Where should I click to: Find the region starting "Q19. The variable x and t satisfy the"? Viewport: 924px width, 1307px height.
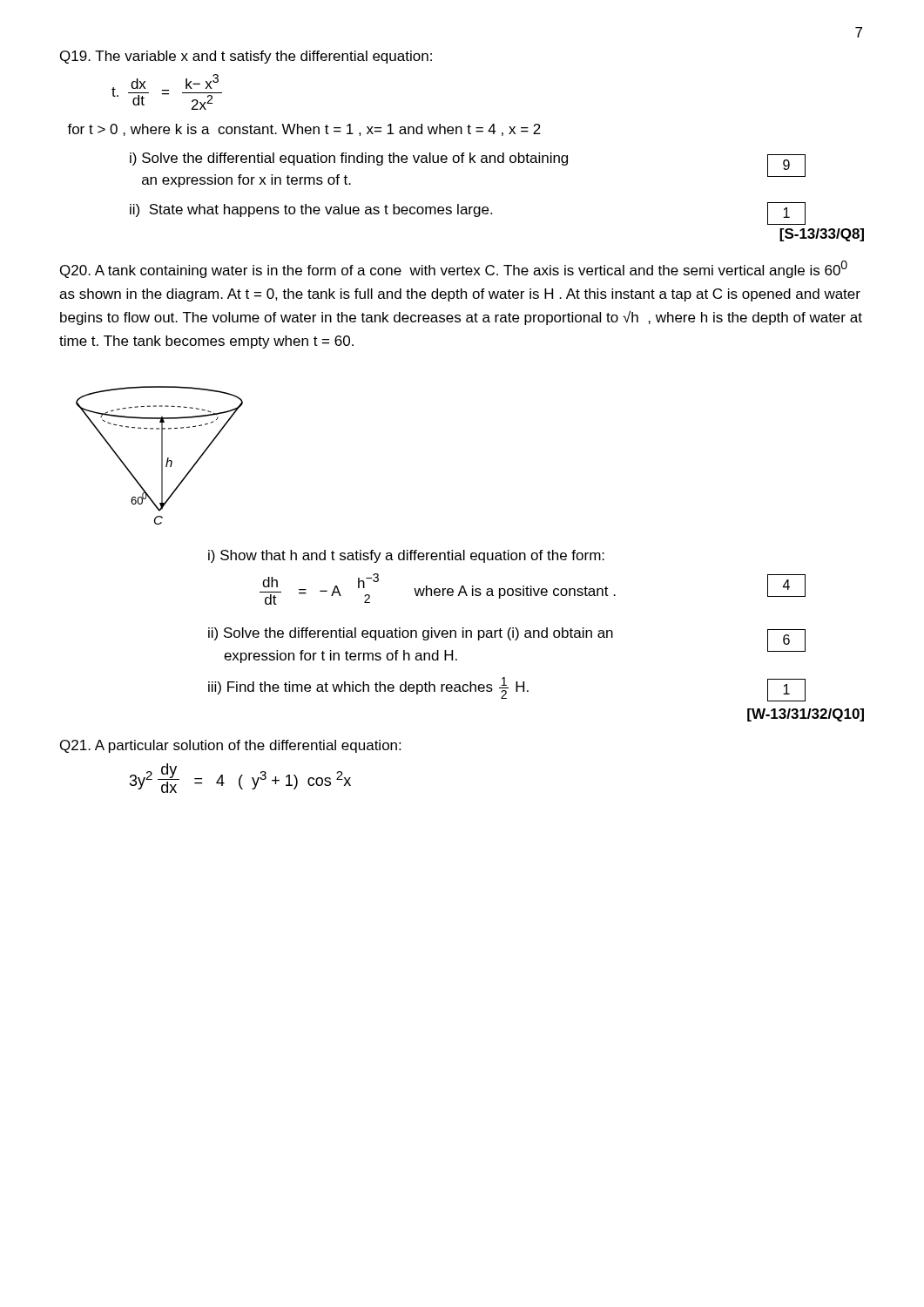coord(246,56)
